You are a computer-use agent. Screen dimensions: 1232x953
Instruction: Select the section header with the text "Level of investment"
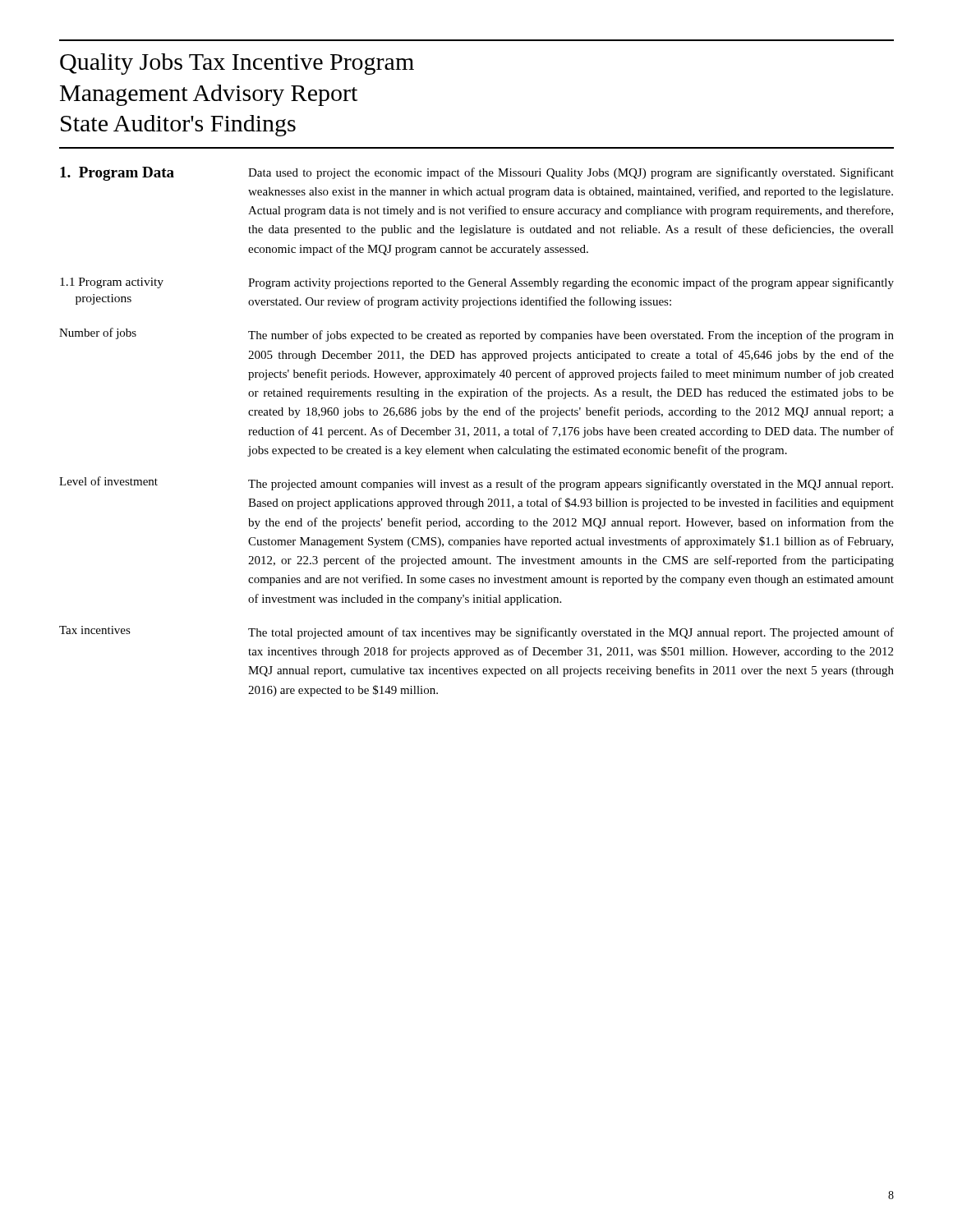pyautogui.click(x=146, y=482)
